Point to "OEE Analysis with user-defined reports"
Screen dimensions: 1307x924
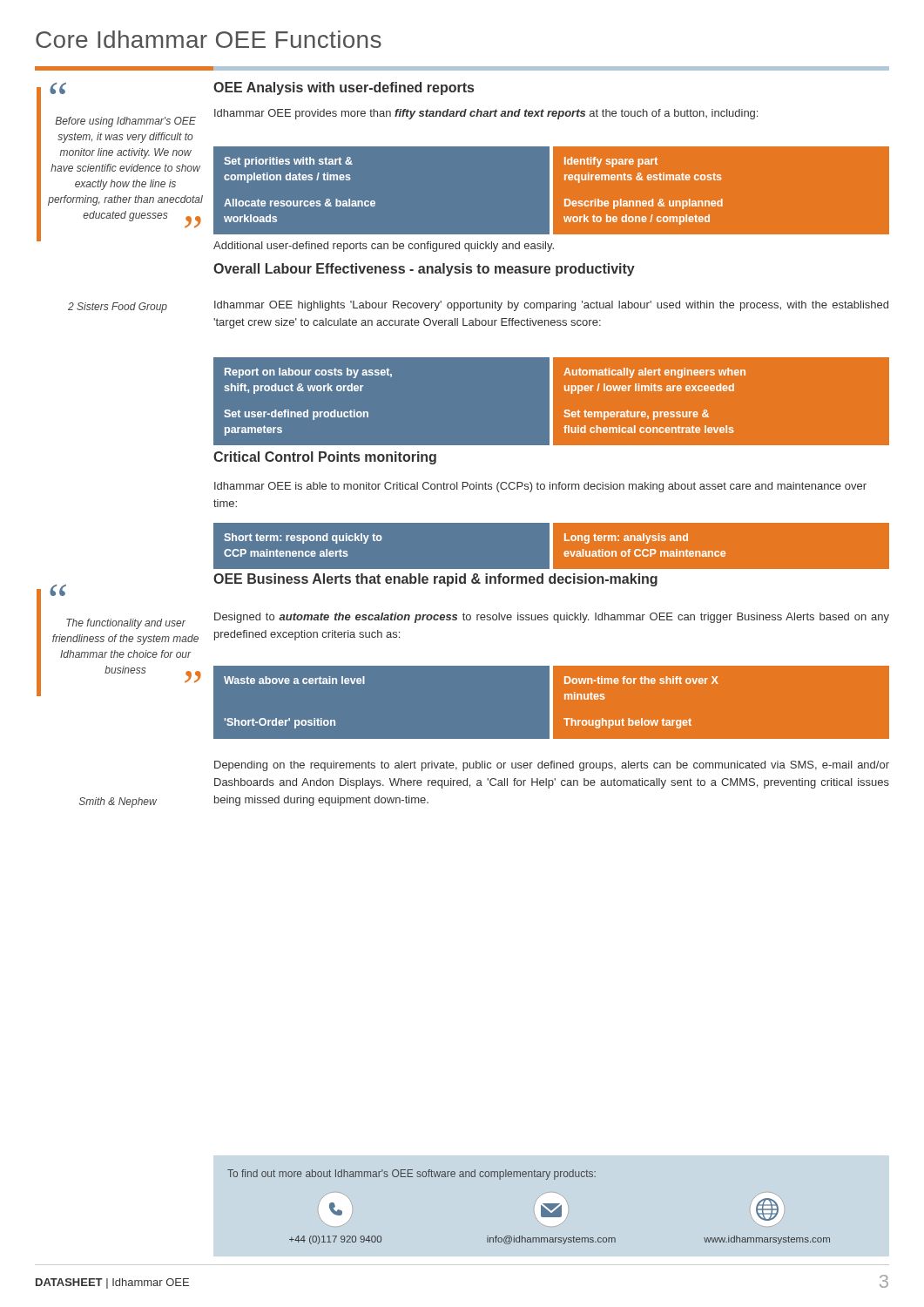(x=344, y=88)
